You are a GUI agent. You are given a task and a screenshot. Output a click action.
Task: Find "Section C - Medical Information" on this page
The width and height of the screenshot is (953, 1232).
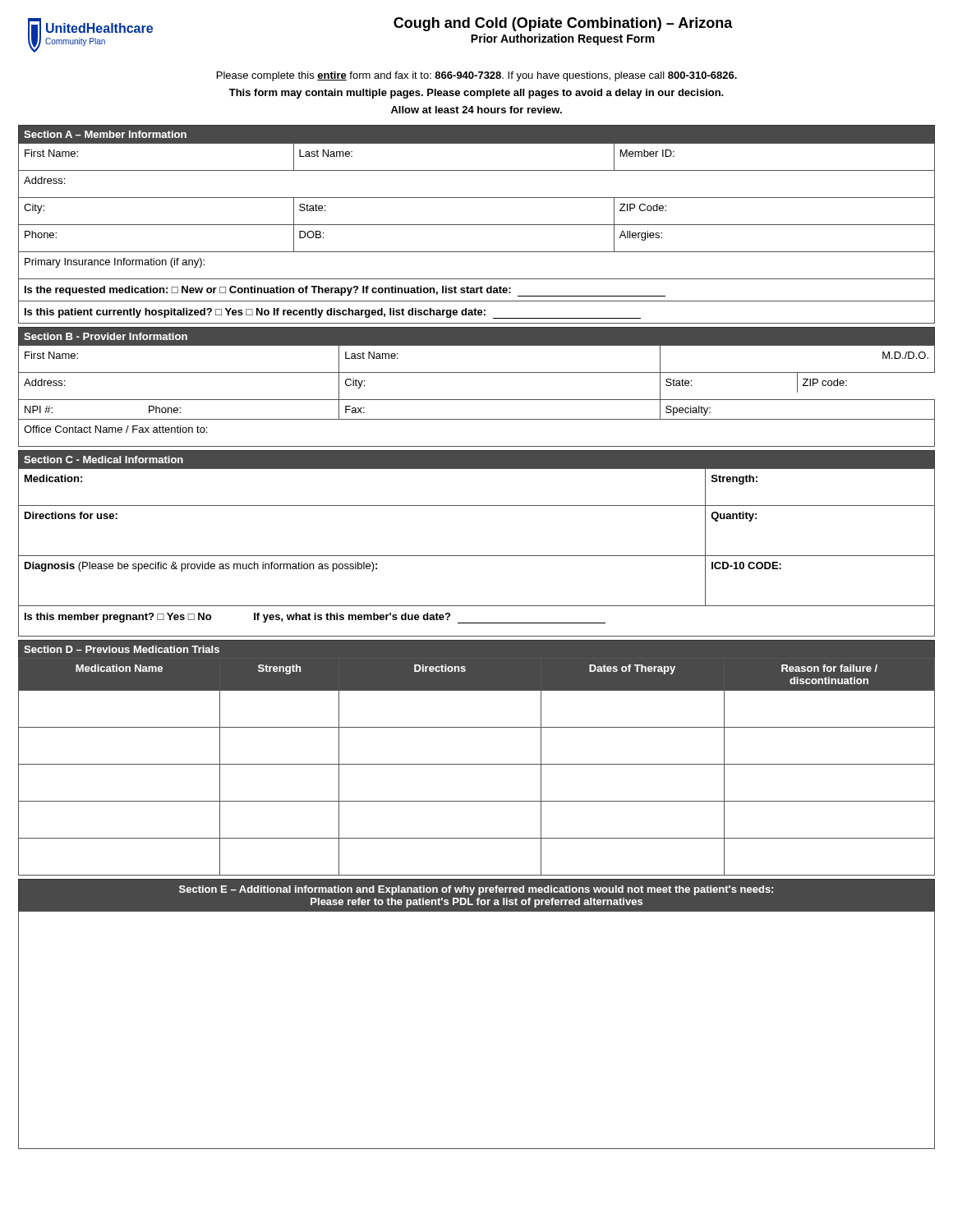(x=104, y=460)
